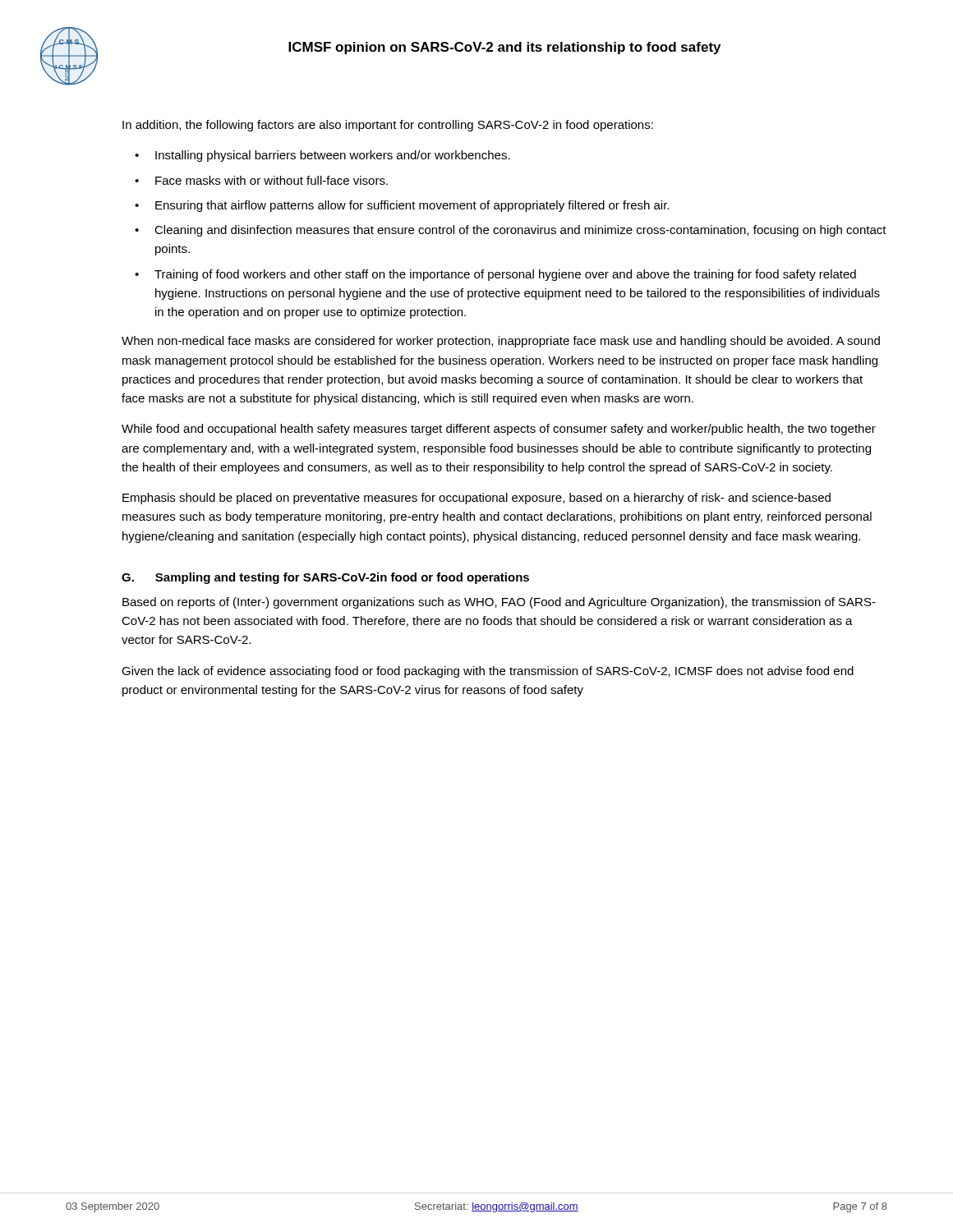Viewport: 953px width, 1232px height.
Task: Point to the text block starting "In addition, the following factors"
Action: click(x=388, y=124)
